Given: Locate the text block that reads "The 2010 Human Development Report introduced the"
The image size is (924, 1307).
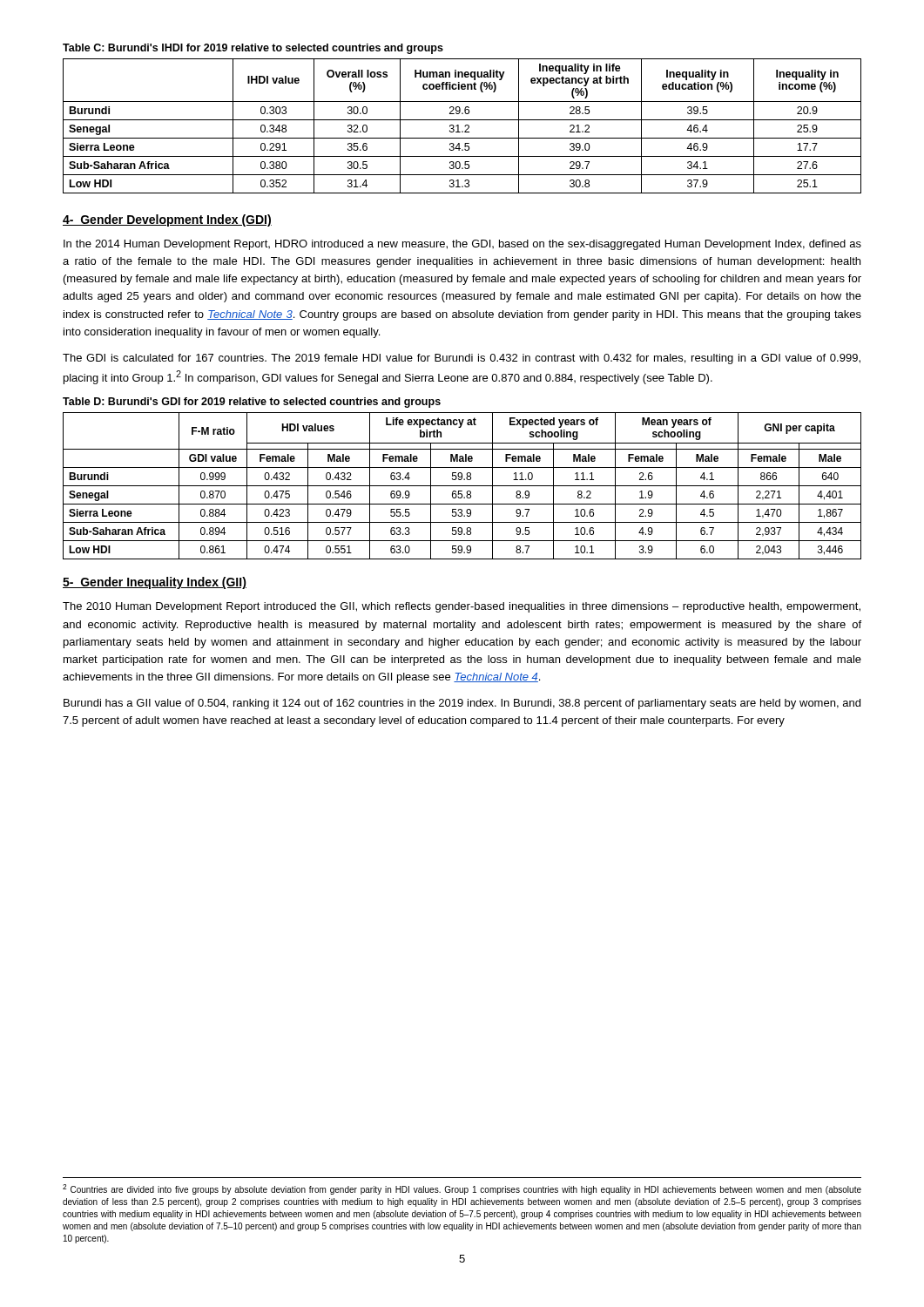Looking at the screenshot, I should (x=462, y=642).
